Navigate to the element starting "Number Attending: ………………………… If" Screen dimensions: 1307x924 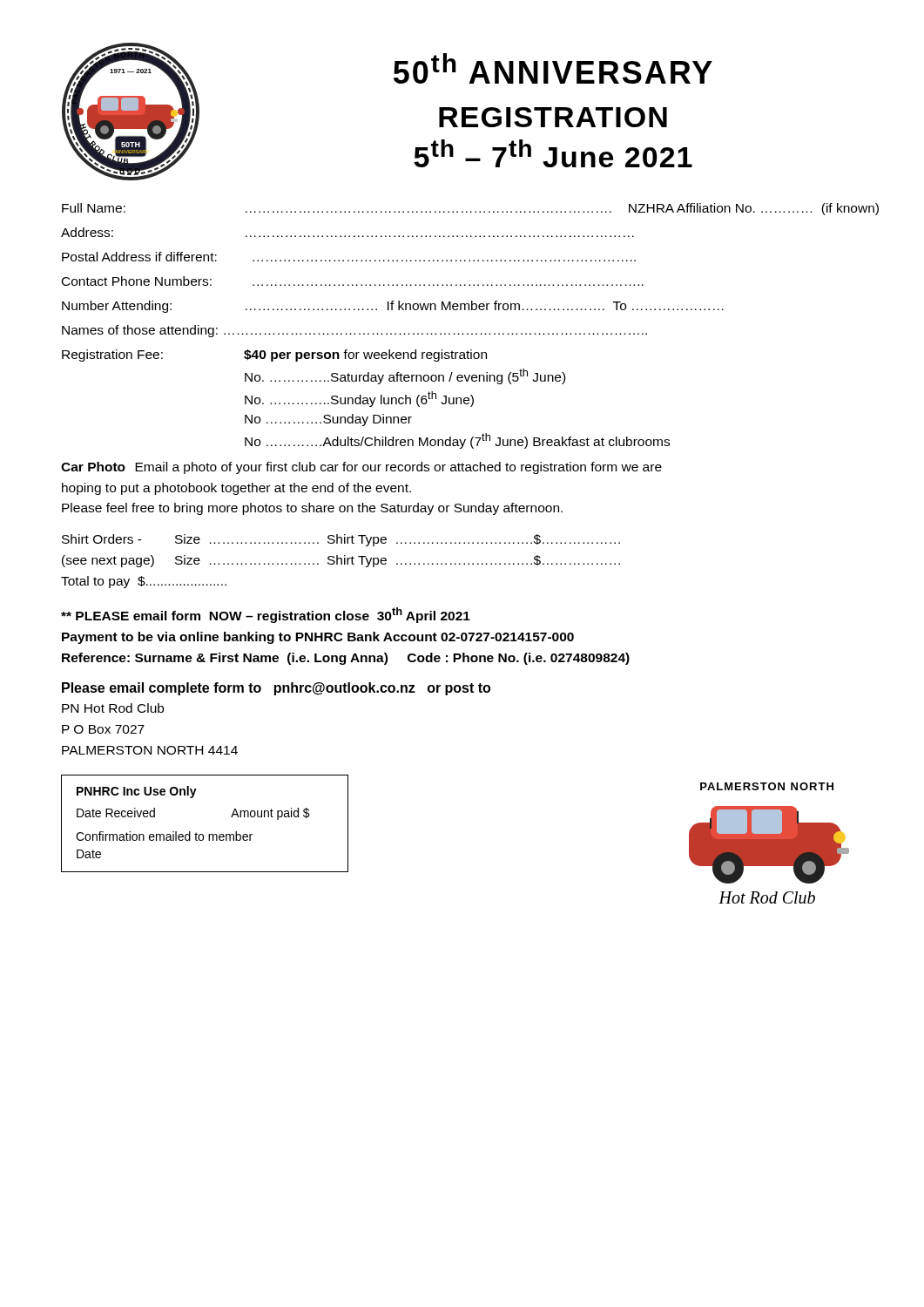click(x=462, y=306)
